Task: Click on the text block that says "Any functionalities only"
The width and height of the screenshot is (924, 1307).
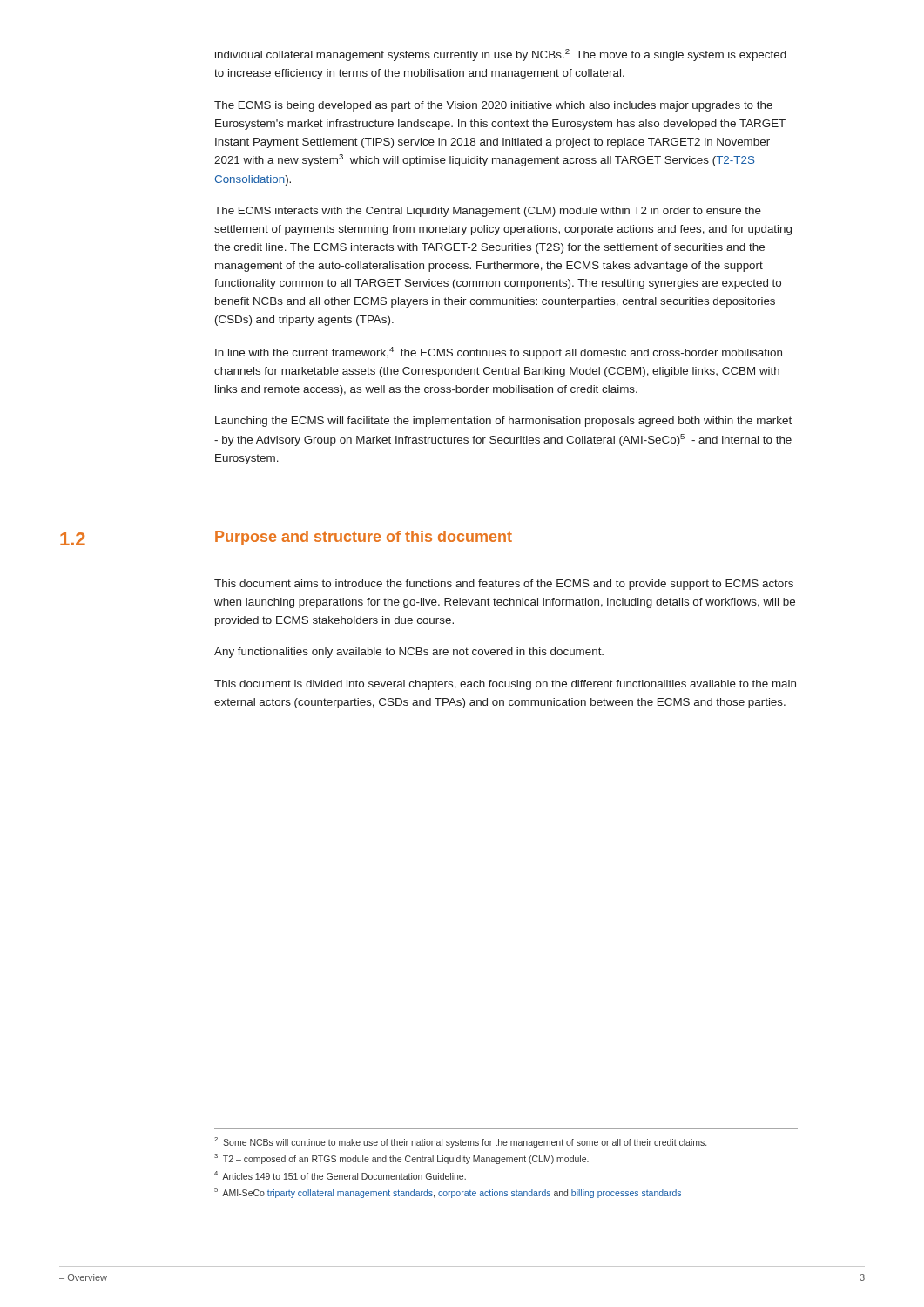Action: pos(409,652)
